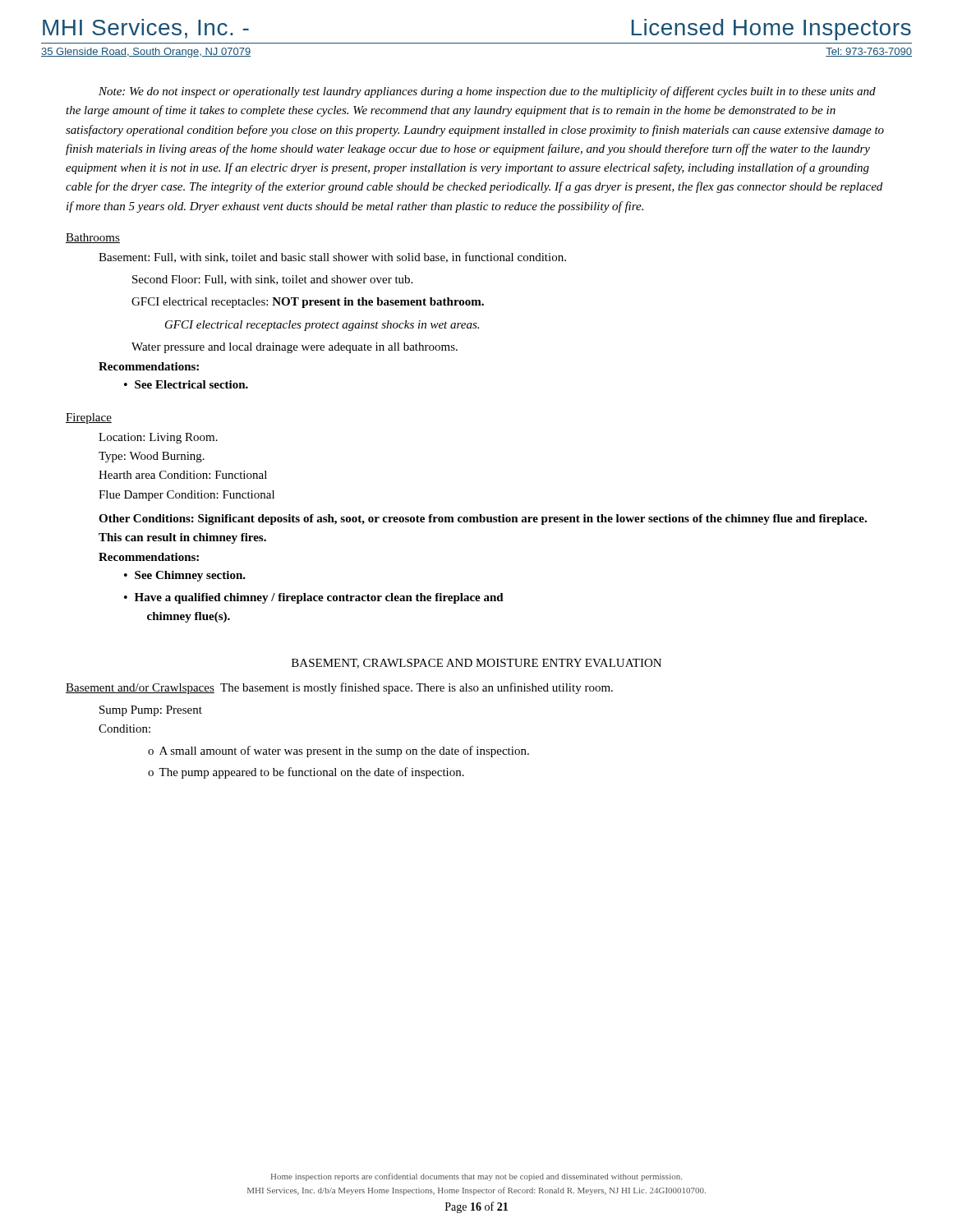Select the element starting "• See Chimney section."
The height and width of the screenshot is (1232, 953).
(184, 576)
